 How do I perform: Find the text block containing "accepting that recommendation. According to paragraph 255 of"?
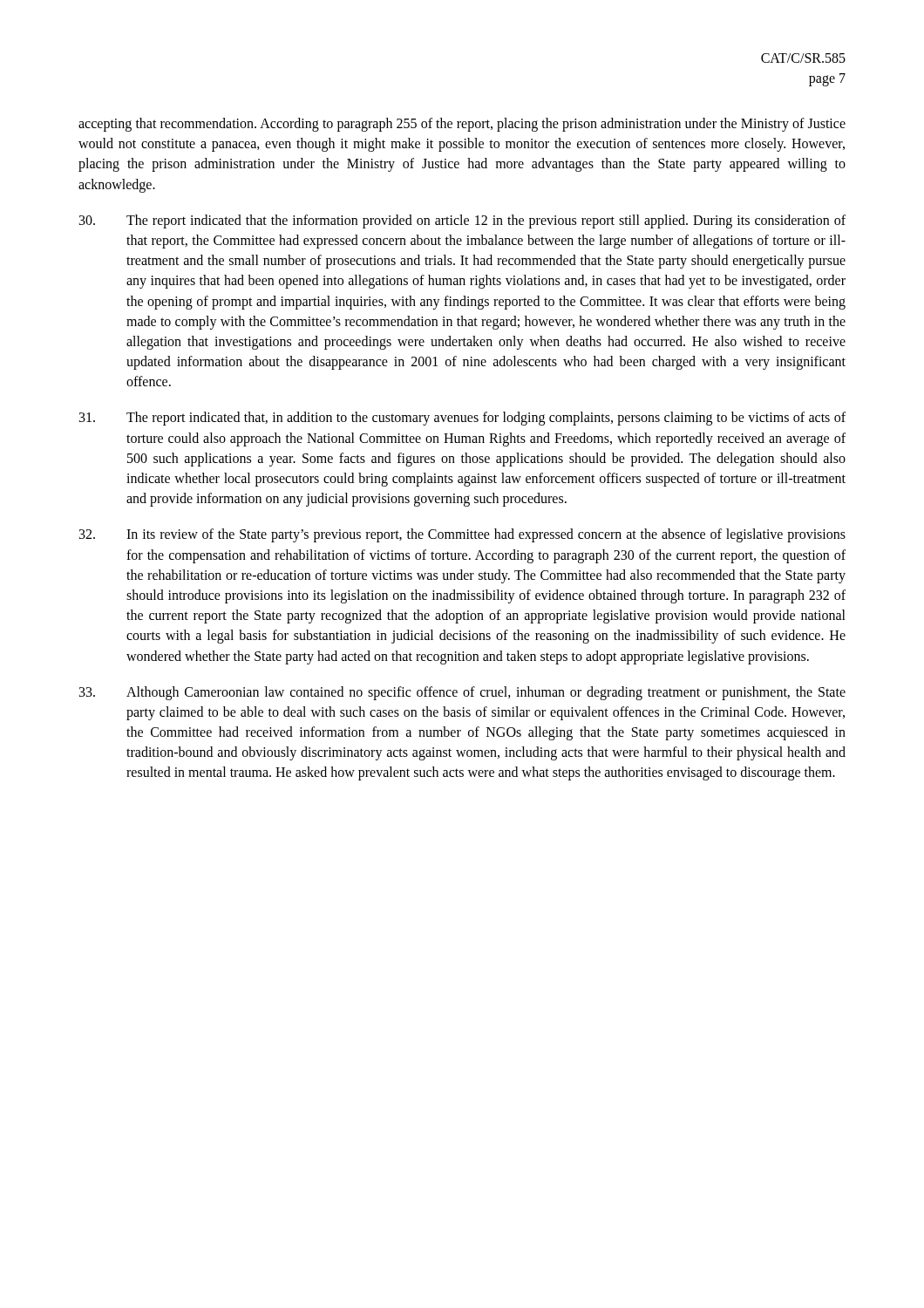click(462, 154)
